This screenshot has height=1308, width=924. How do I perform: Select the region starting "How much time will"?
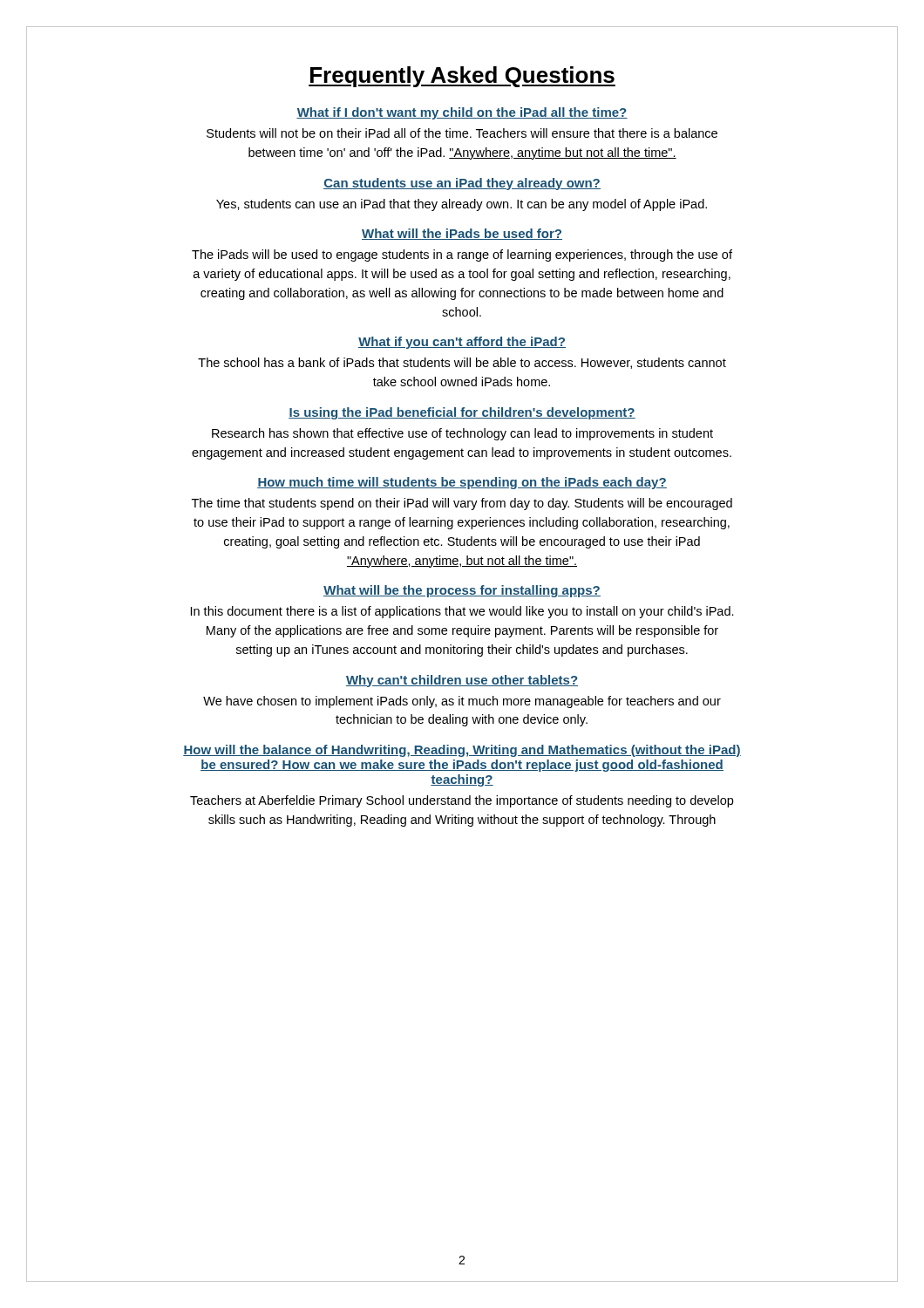462,482
